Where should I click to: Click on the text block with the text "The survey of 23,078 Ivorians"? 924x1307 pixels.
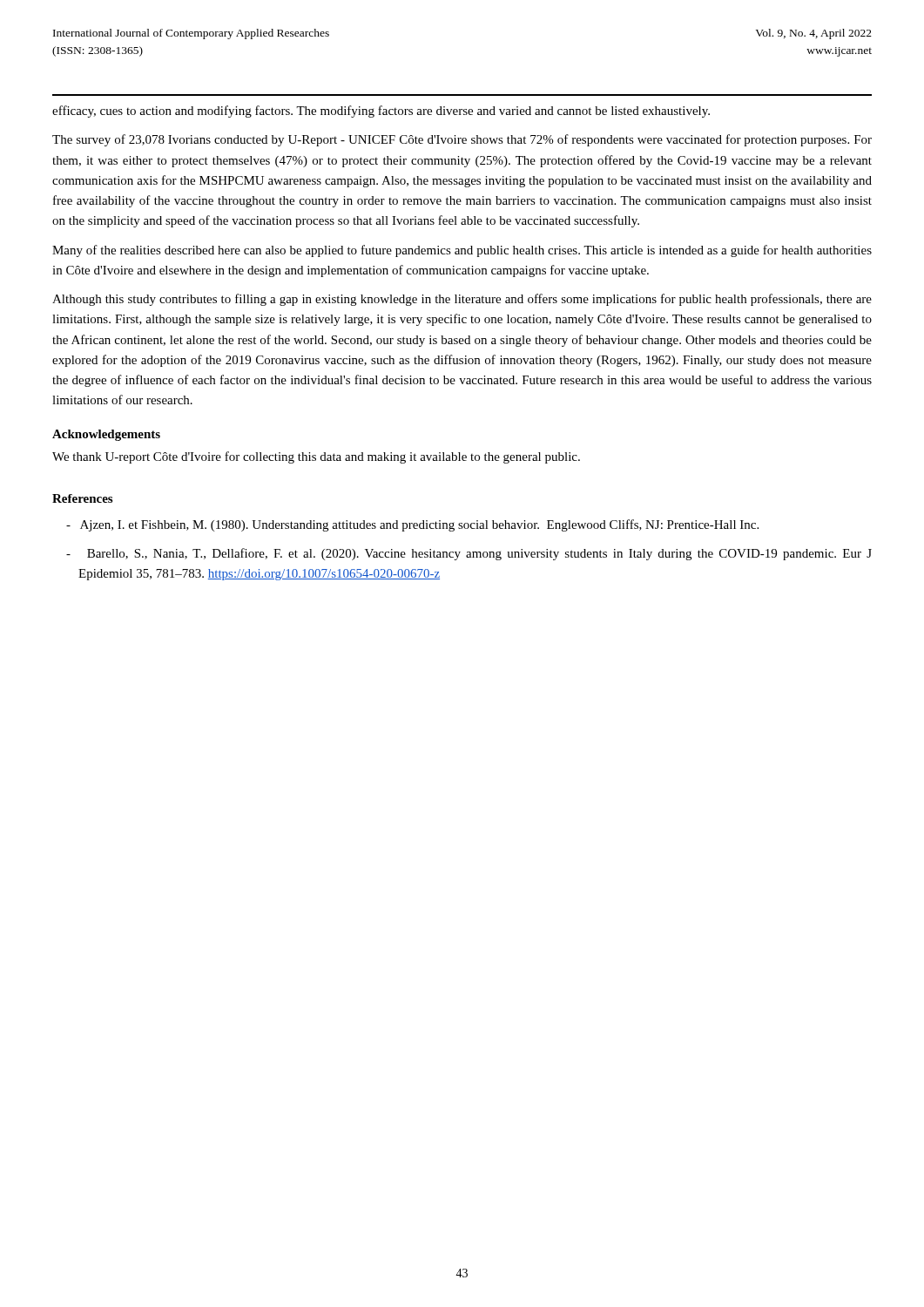point(462,180)
